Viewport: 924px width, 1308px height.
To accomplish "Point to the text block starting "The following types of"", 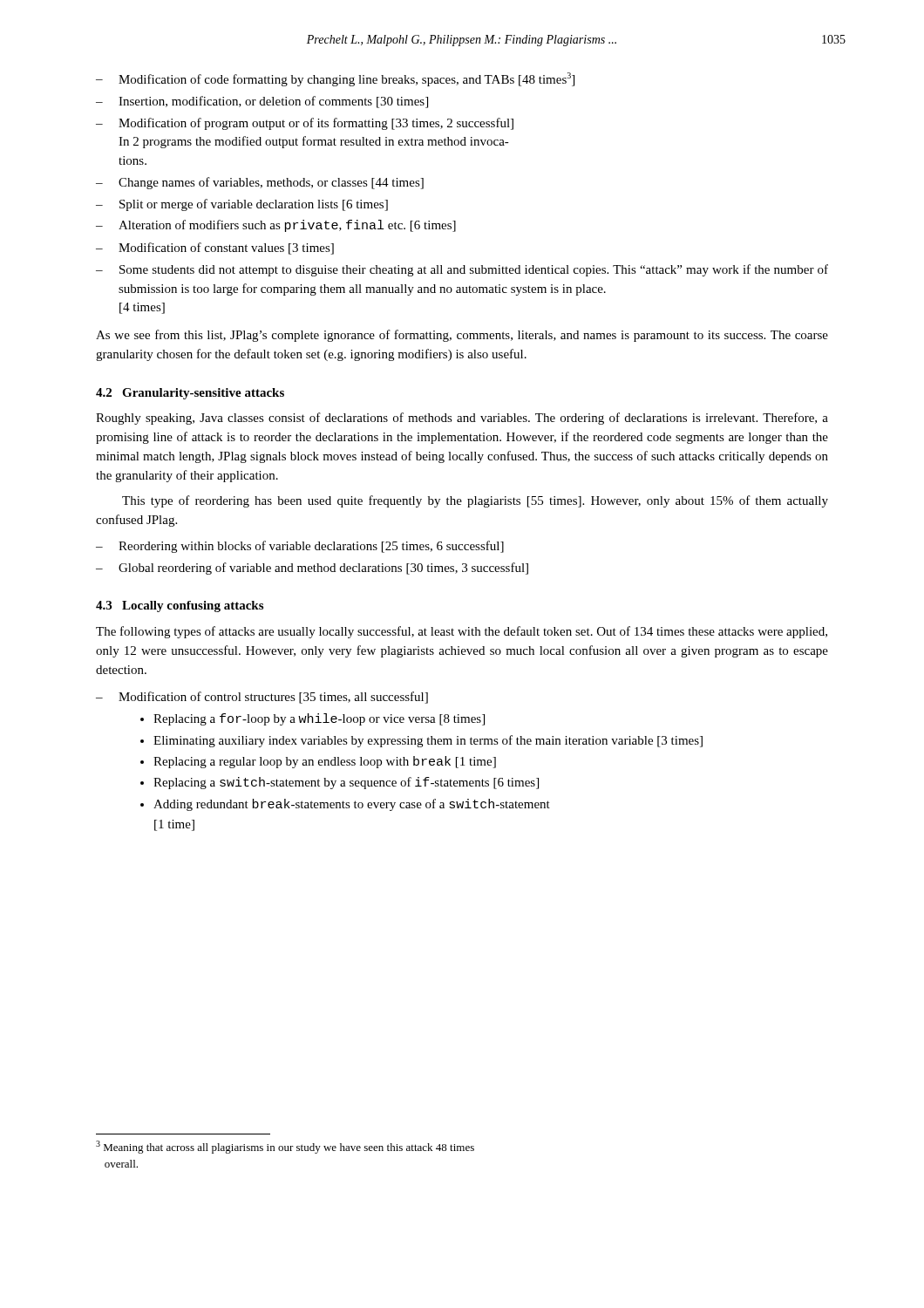I will [462, 650].
